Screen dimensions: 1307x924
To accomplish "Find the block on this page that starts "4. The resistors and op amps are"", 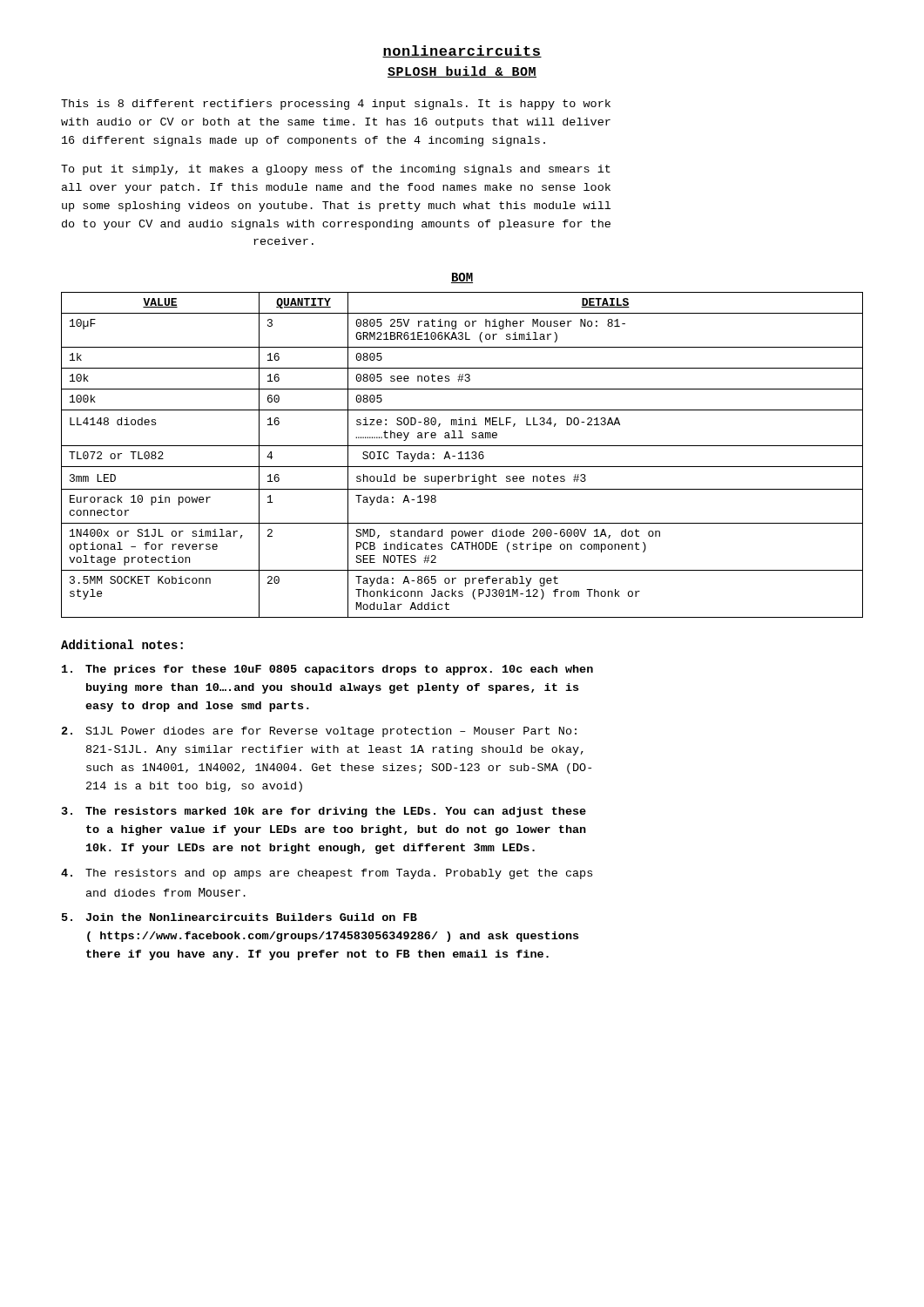I will point(462,884).
